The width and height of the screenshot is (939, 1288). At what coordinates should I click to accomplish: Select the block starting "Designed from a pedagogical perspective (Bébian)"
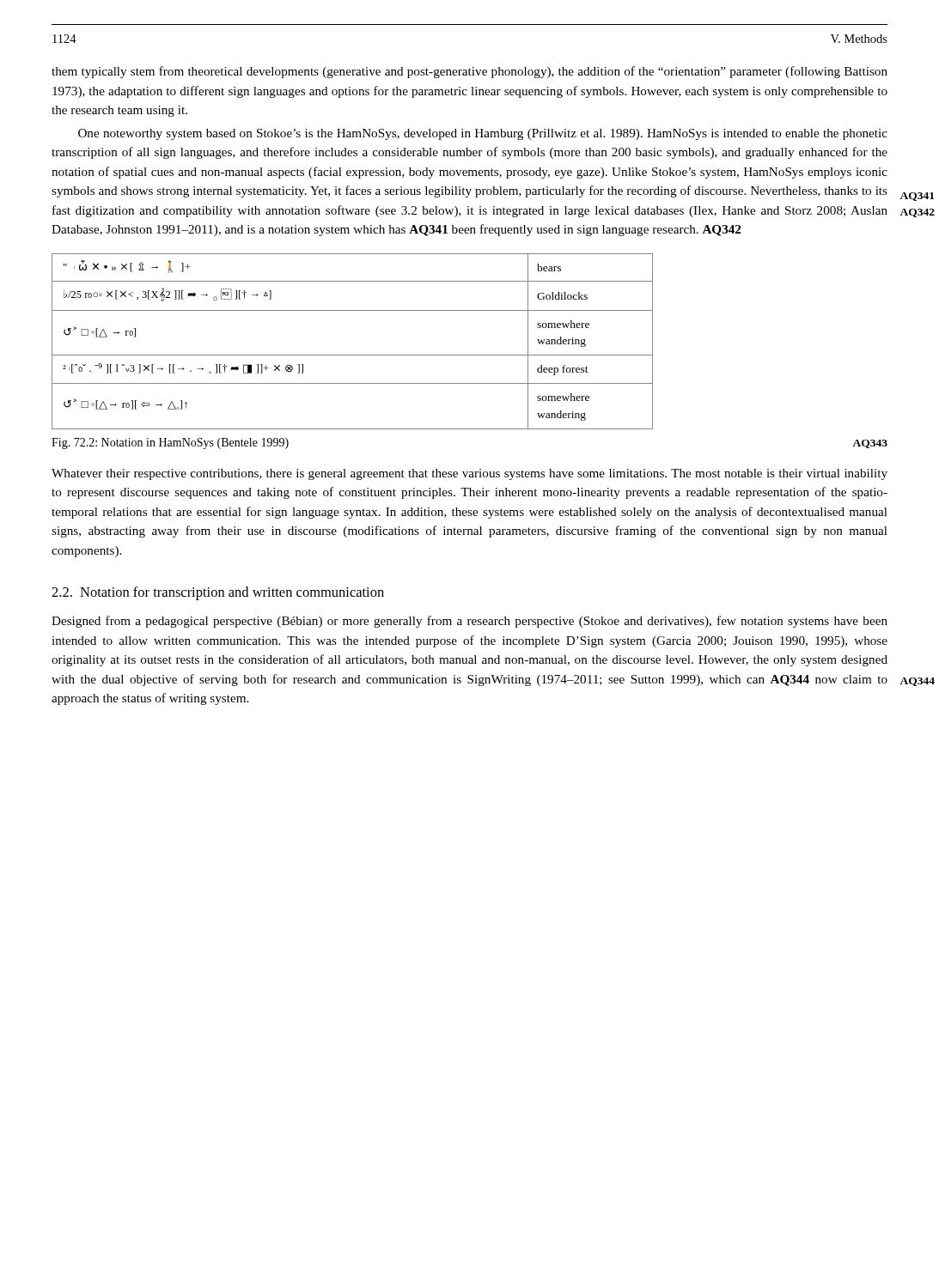tap(470, 660)
